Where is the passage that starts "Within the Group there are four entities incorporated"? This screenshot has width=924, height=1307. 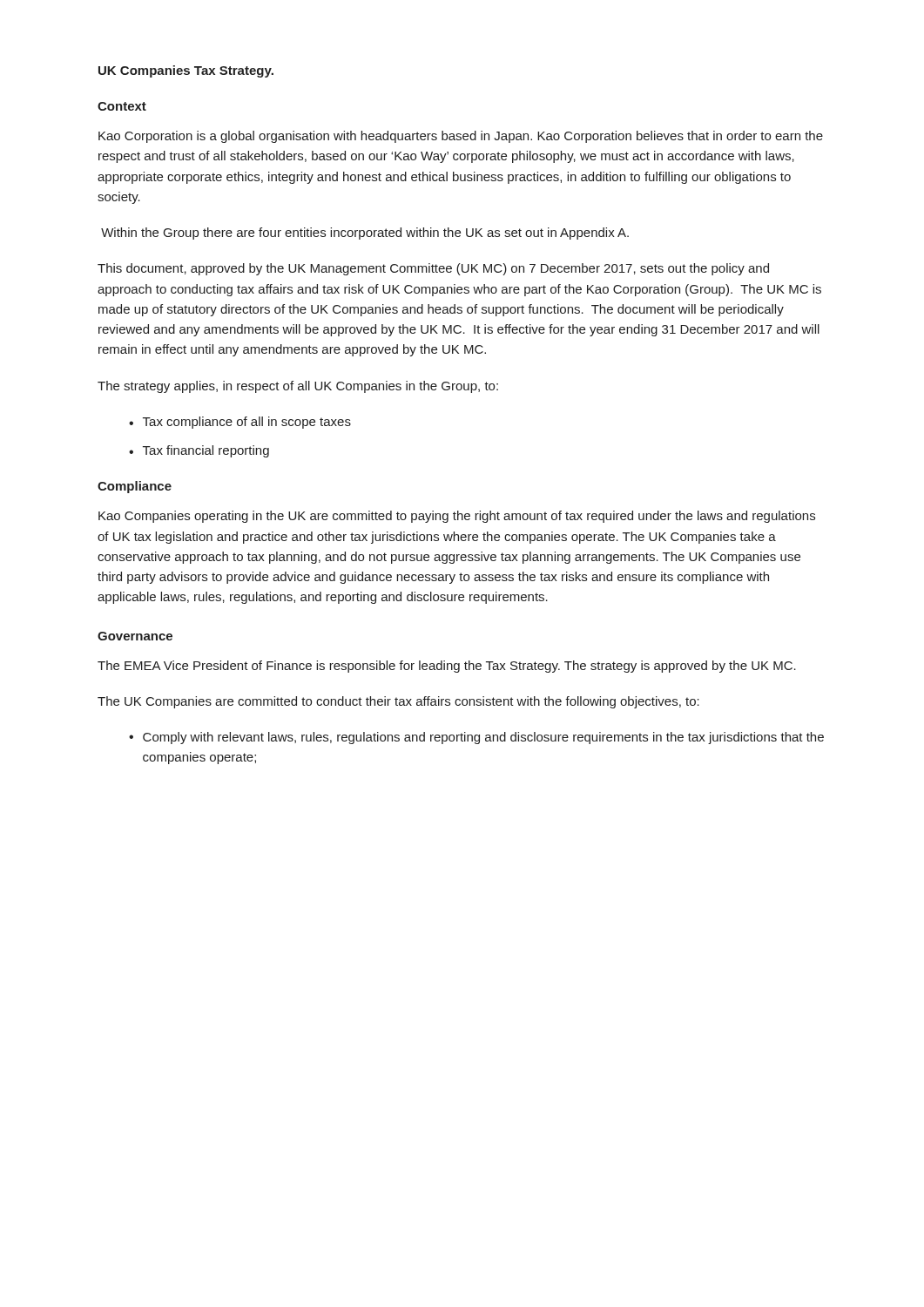(364, 232)
